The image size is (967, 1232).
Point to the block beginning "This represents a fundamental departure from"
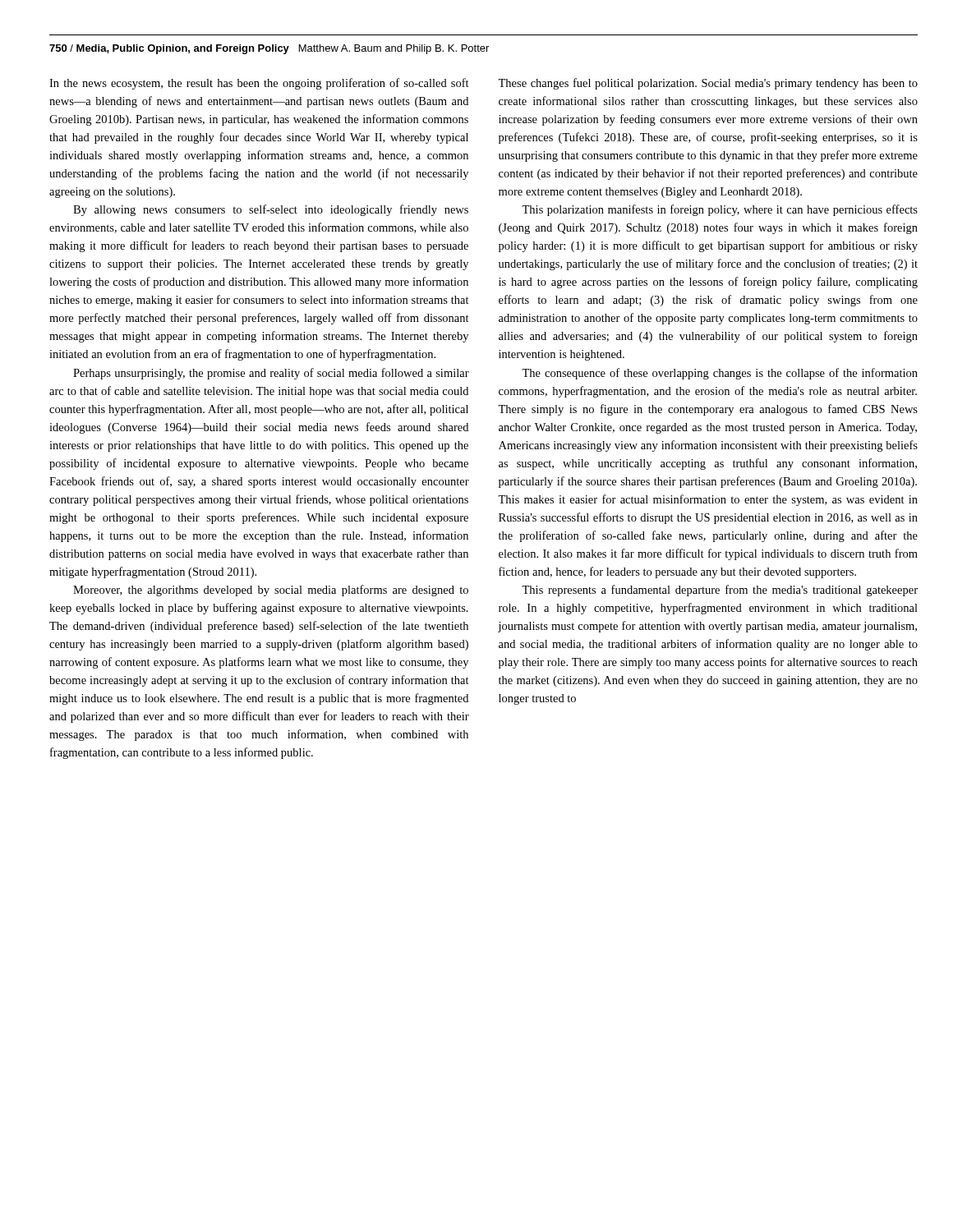708,644
